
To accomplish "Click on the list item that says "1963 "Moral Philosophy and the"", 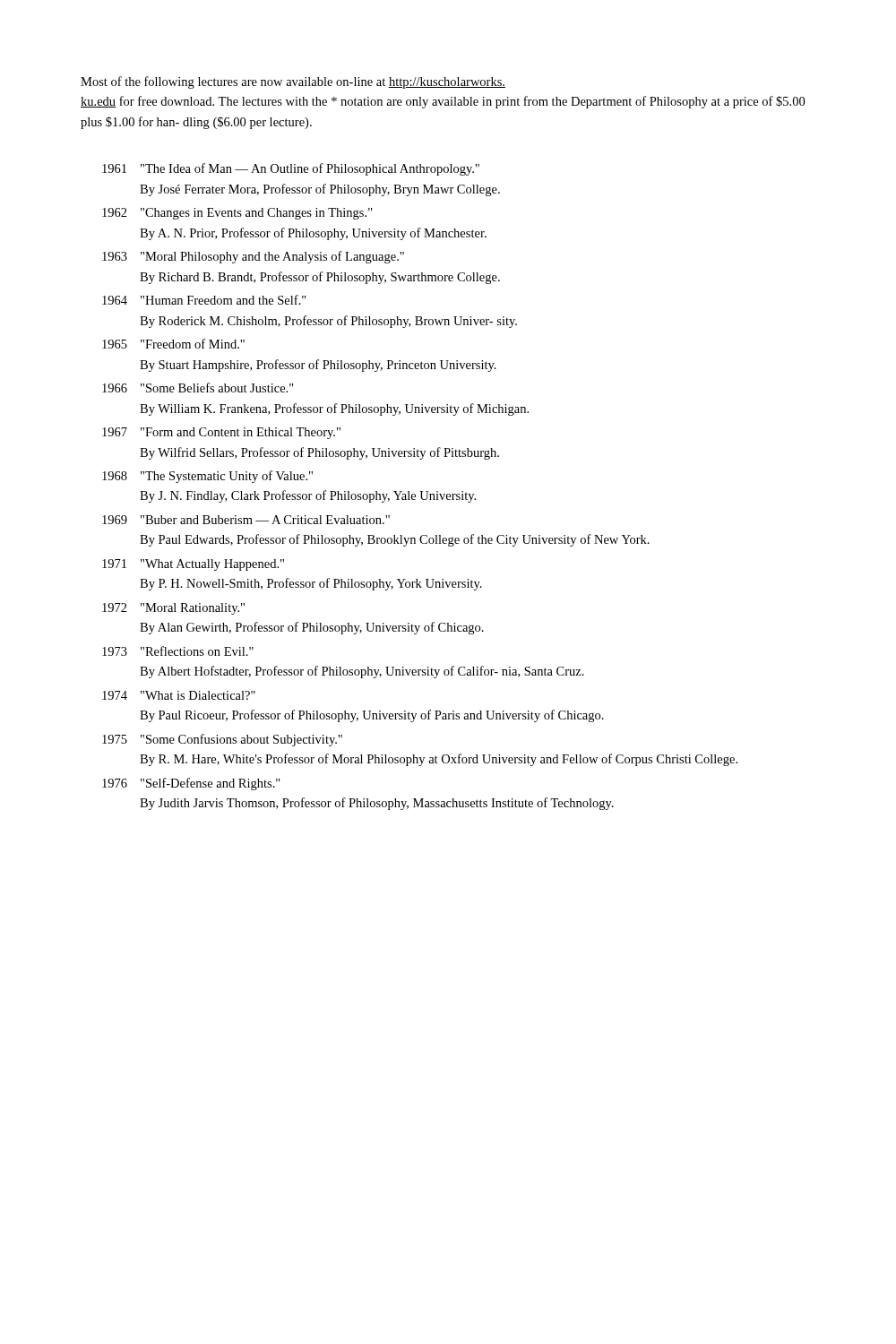I will point(448,267).
